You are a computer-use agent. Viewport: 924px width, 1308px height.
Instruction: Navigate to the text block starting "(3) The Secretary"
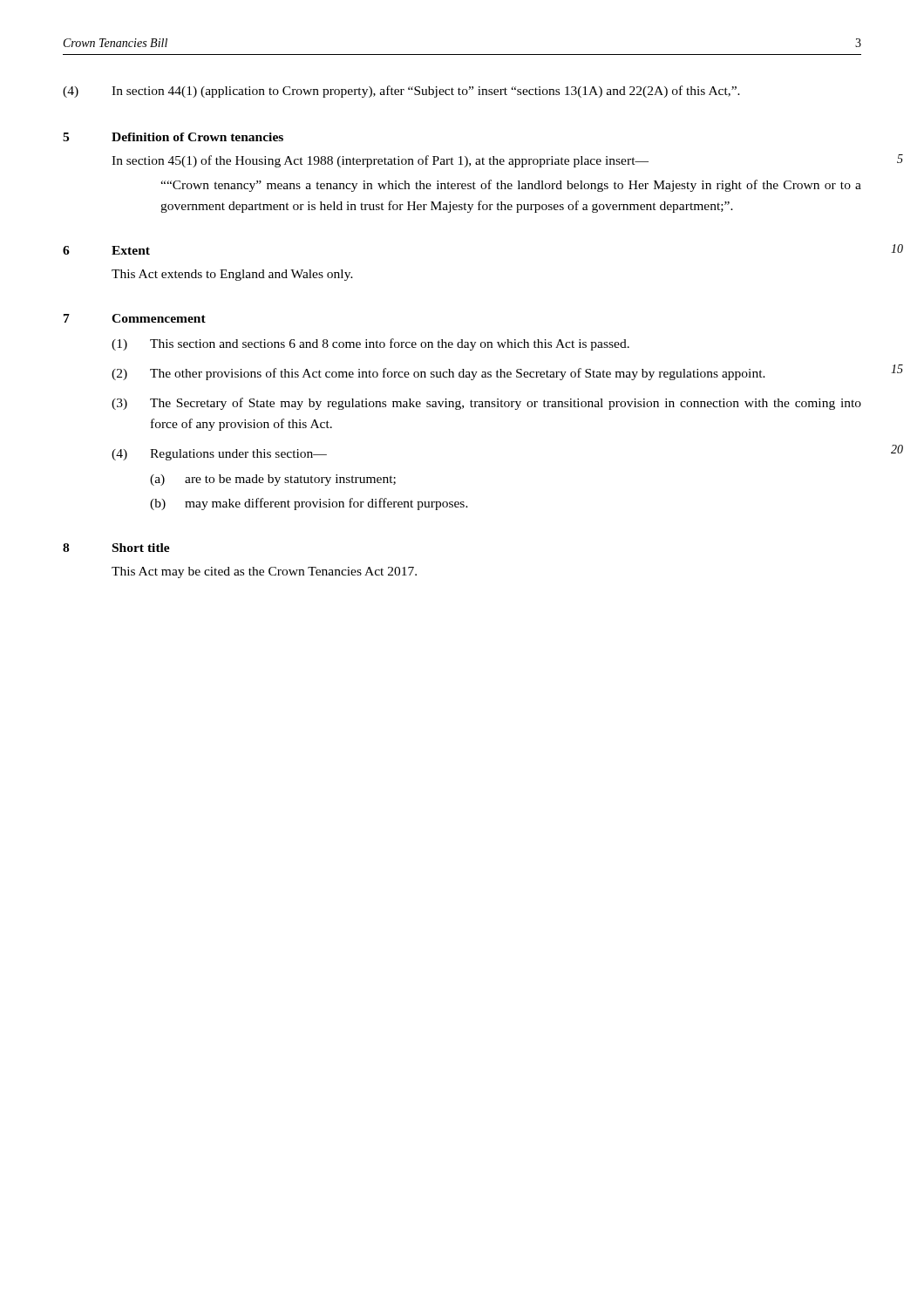click(486, 413)
